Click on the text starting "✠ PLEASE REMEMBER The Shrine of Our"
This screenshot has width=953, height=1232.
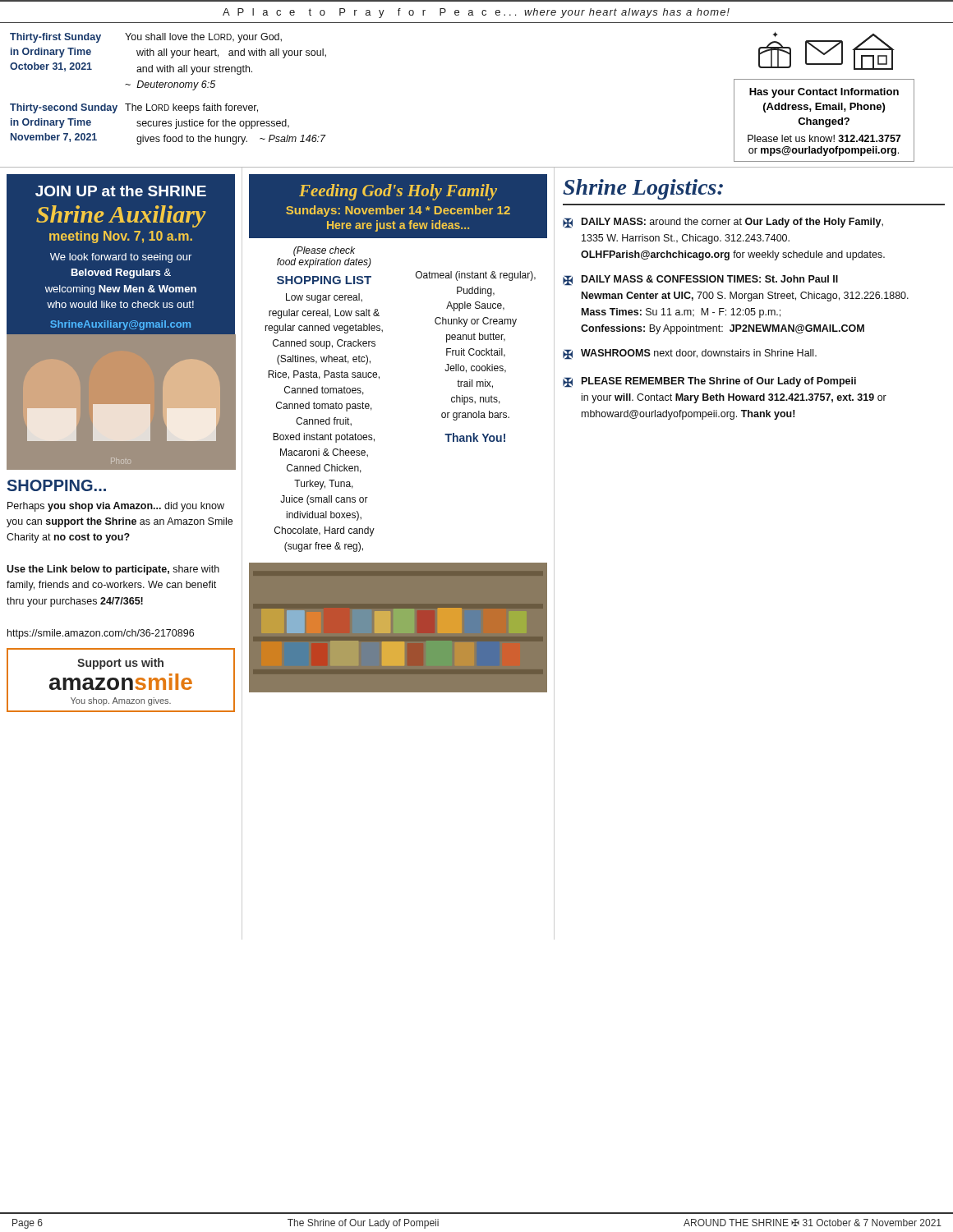[725, 397]
